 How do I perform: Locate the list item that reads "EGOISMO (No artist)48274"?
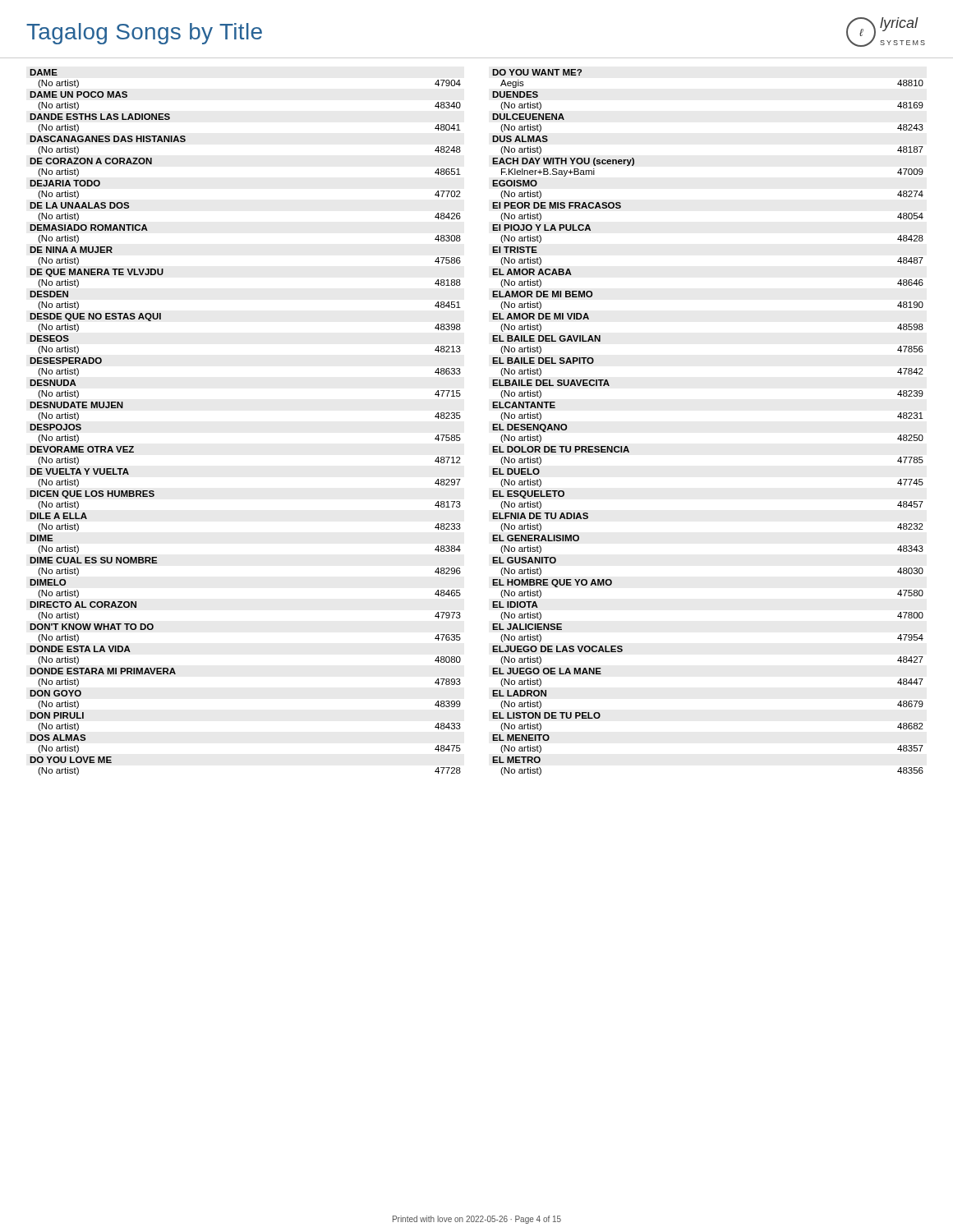coord(515,183)
